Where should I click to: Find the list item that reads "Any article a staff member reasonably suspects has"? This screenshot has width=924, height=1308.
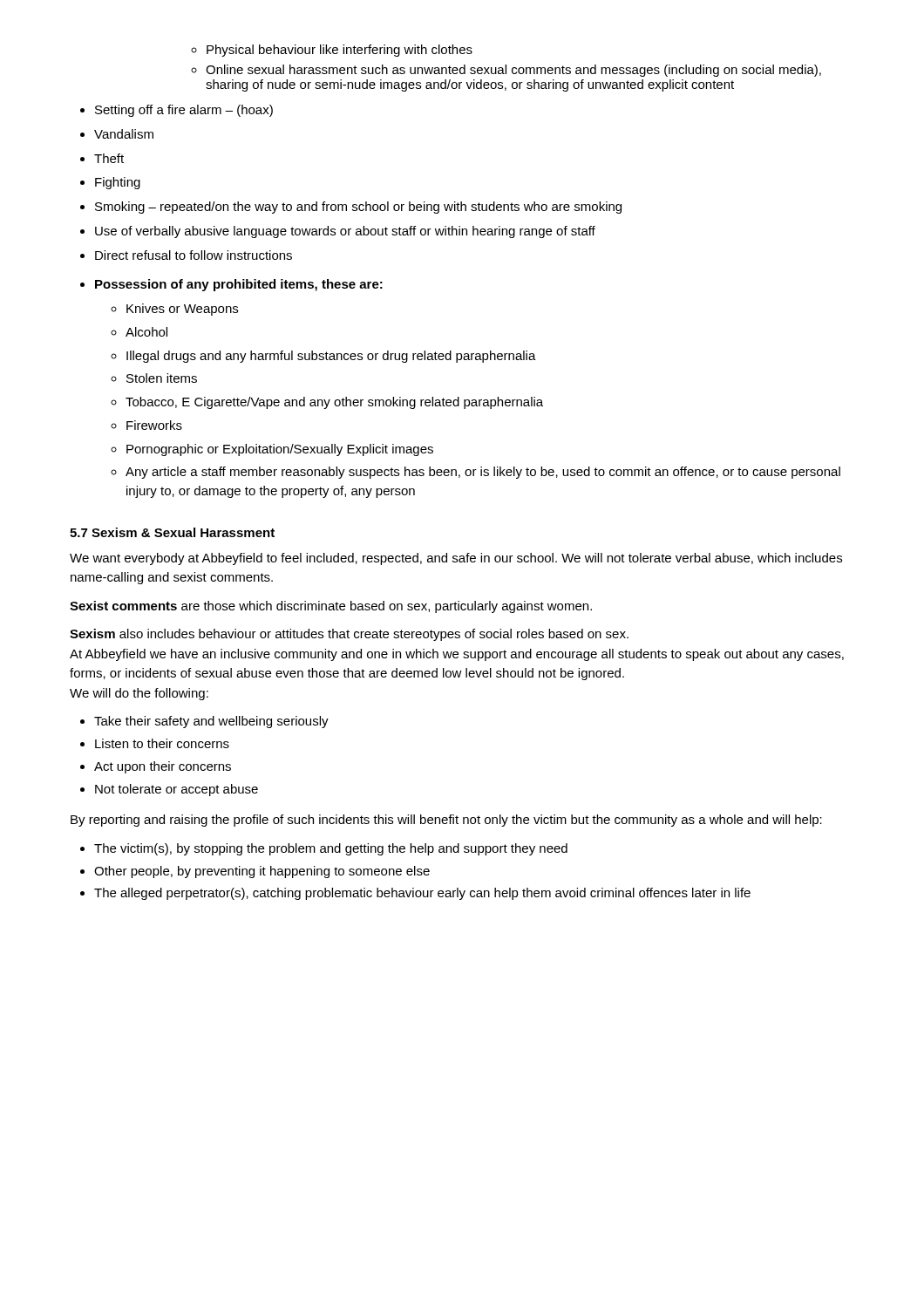pos(483,481)
